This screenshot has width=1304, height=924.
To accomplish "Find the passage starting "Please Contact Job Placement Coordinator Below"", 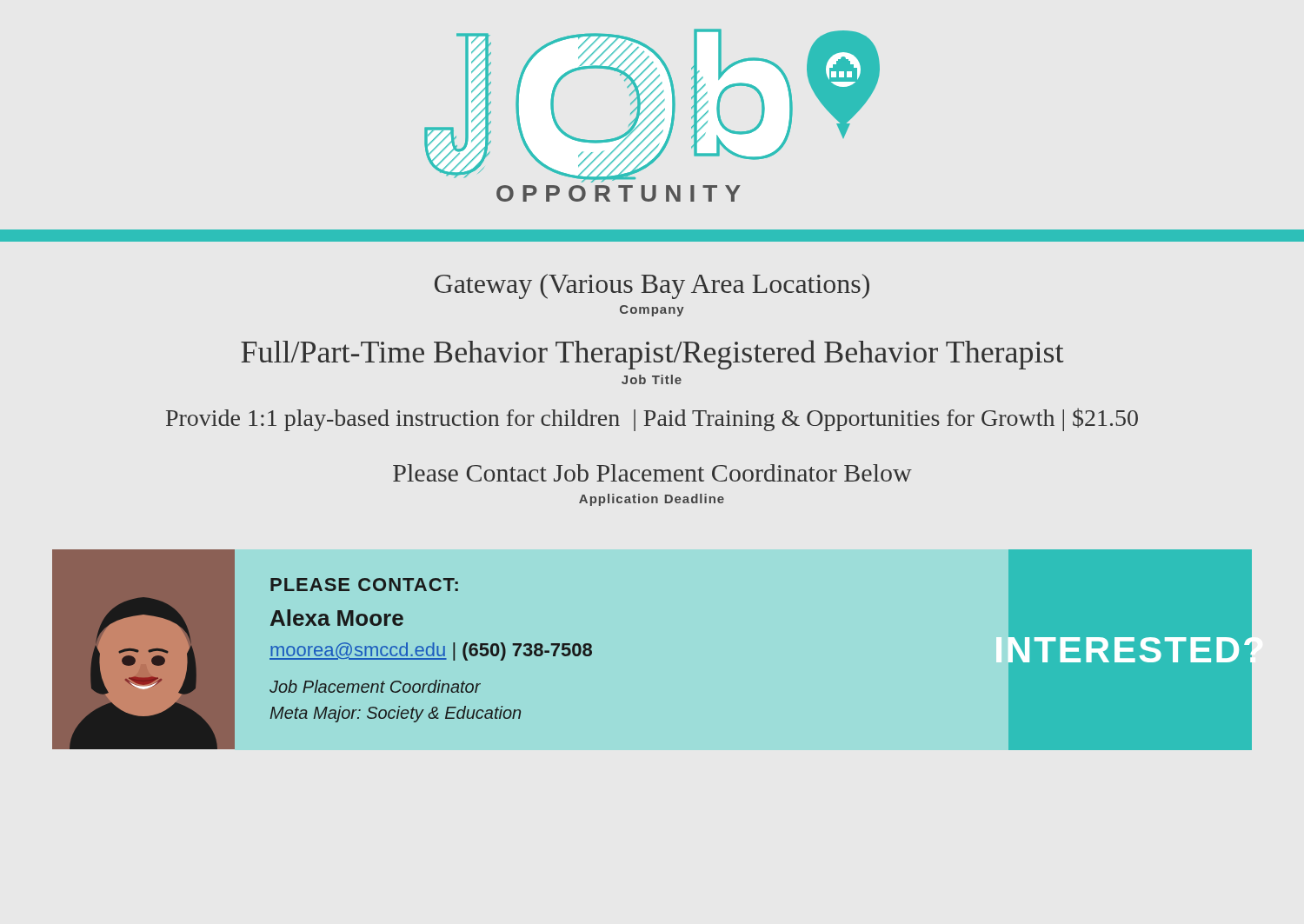I will [x=652, y=472].
